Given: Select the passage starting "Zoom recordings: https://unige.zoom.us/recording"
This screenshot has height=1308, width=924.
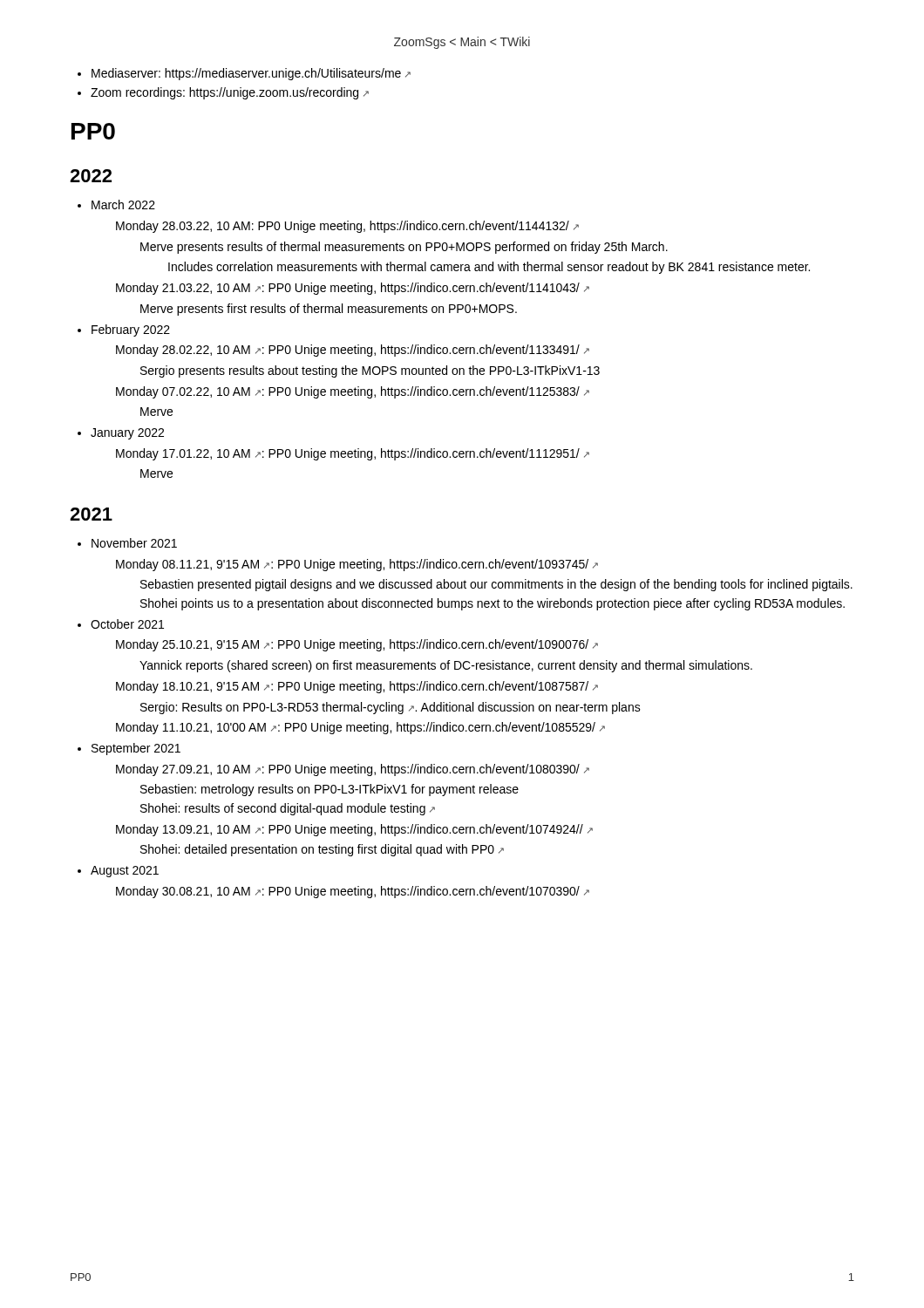Looking at the screenshot, I should (x=230, y=93).
